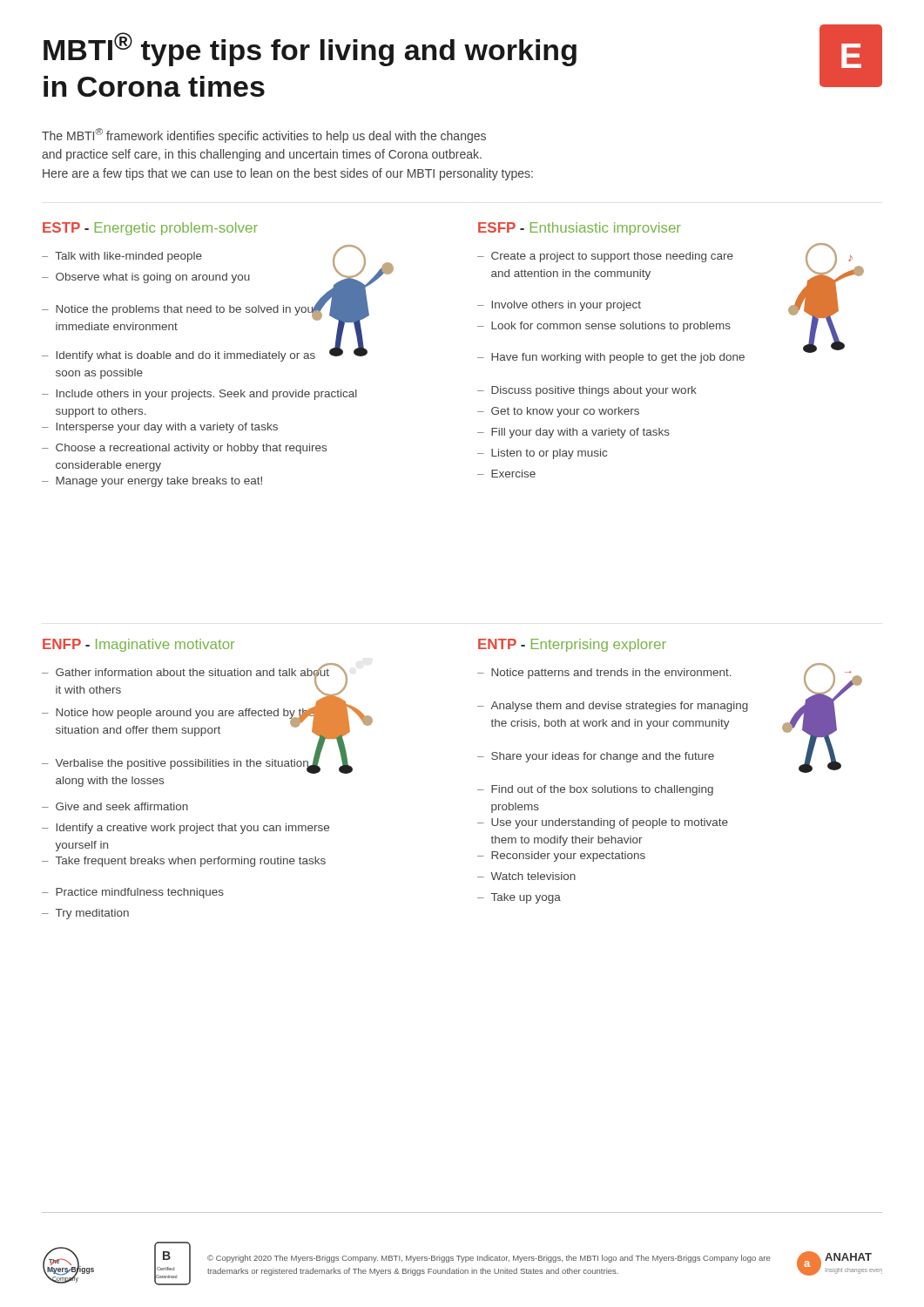Navigate to the element starting "– Listen to or play music"
This screenshot has height=1307, width=924.
pos(542,453)
